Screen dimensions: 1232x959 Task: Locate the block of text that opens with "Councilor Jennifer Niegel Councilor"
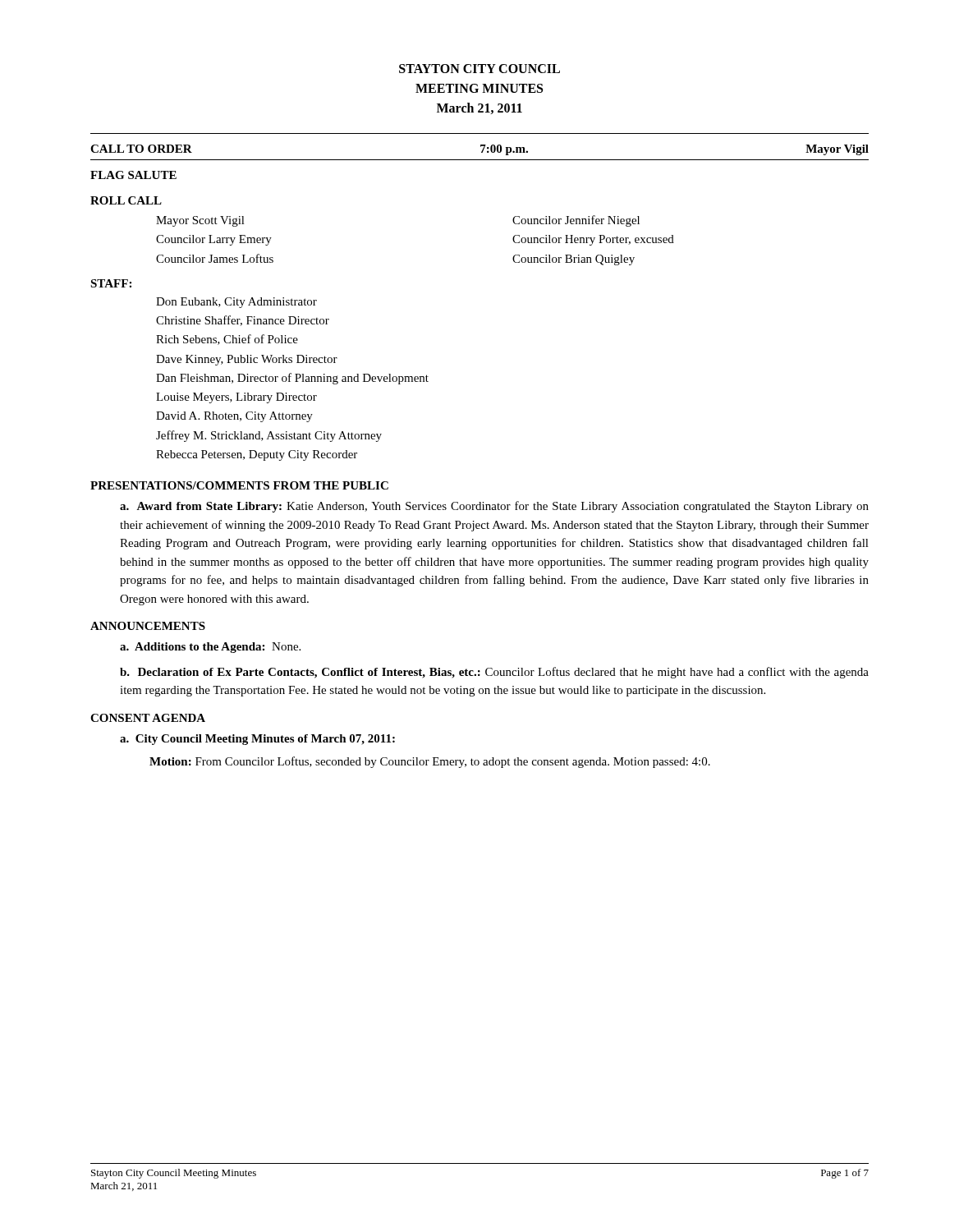tap(576, 221)
